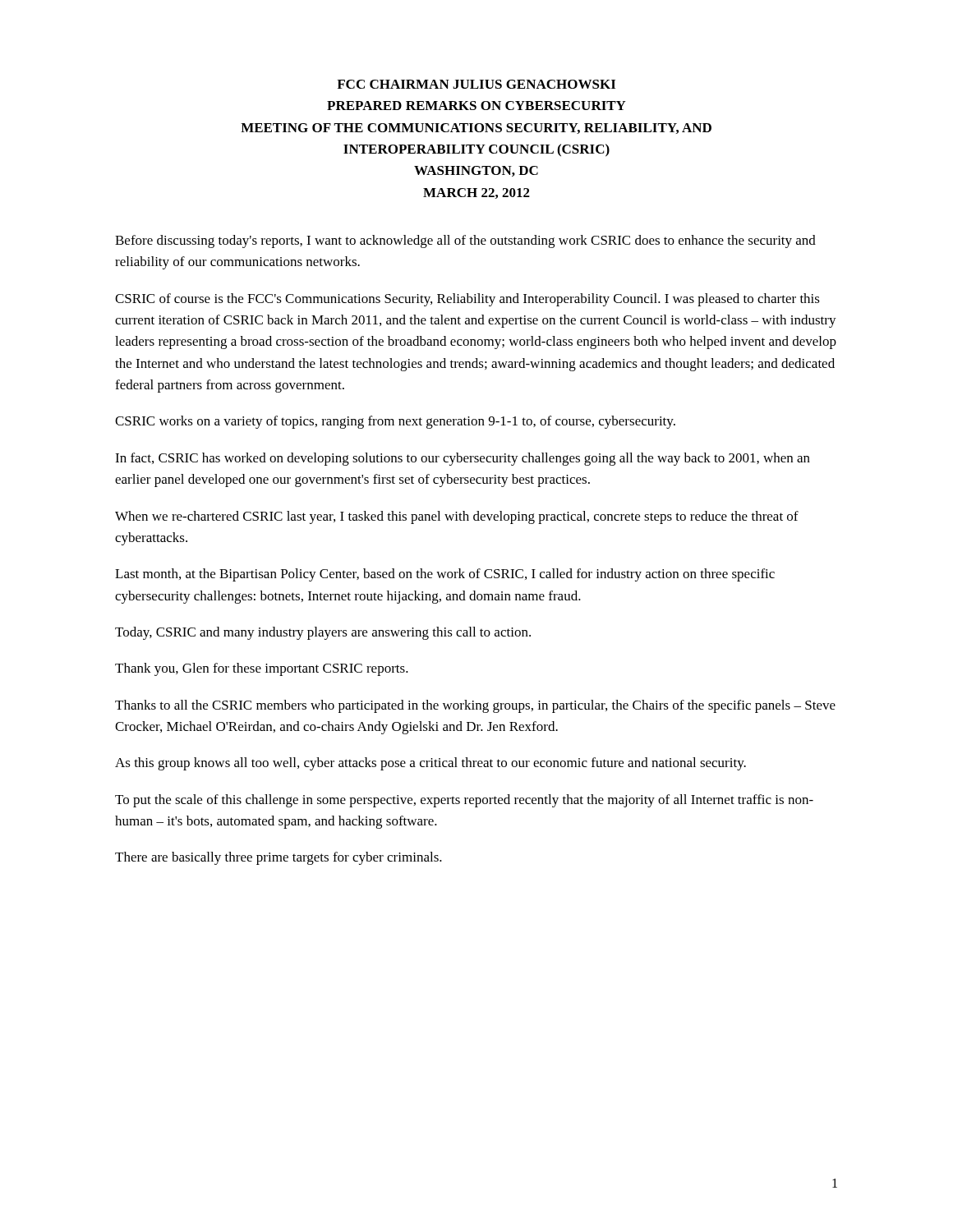The height and width of the screenshot is (1232, 953).
Task: Point to the block beginning "Thank you, Glen for these important CSRIC"
Action: click(x=262, y=668)
